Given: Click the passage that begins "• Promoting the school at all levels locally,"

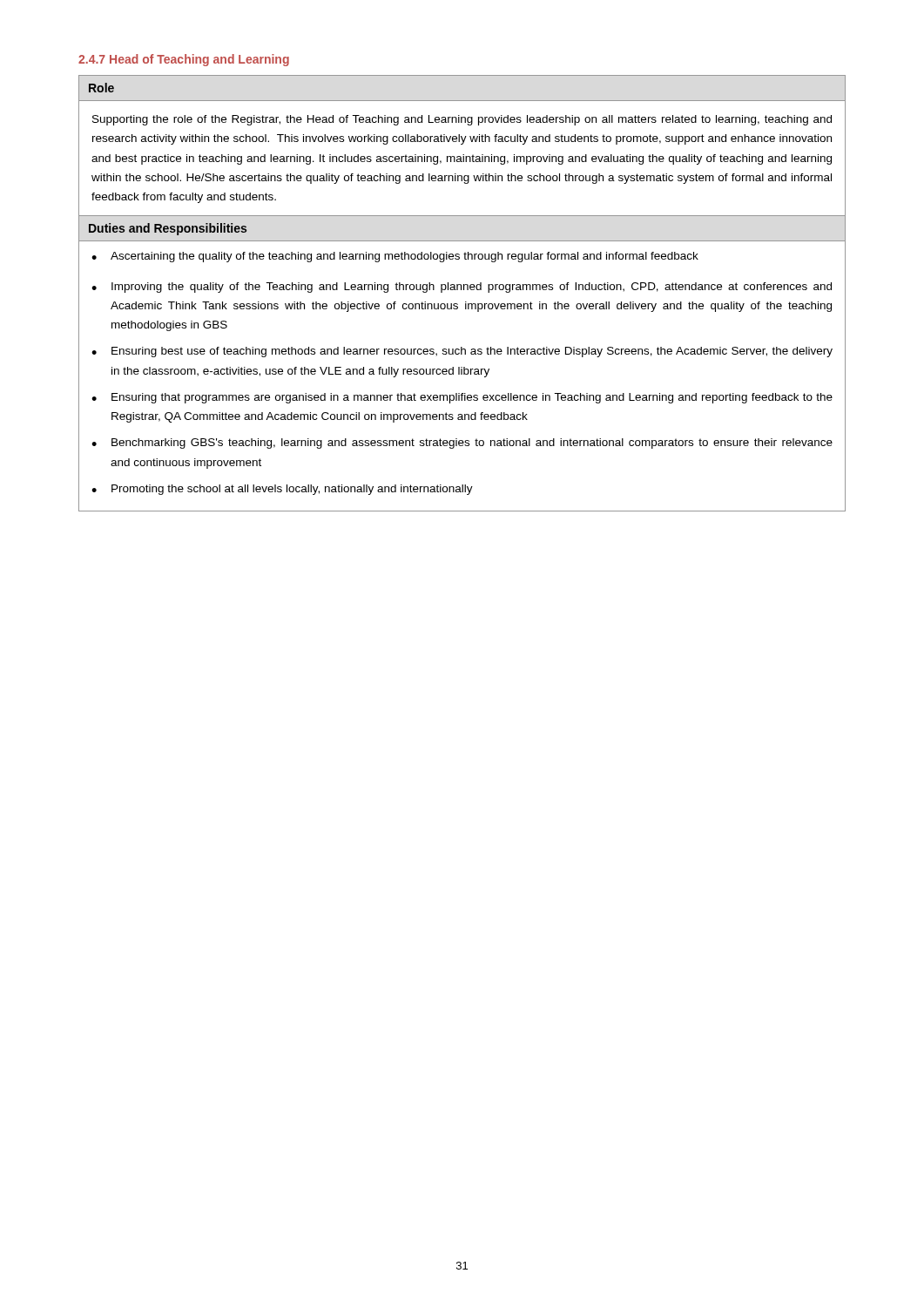Looking at the screenshot, I should [462, 491].
